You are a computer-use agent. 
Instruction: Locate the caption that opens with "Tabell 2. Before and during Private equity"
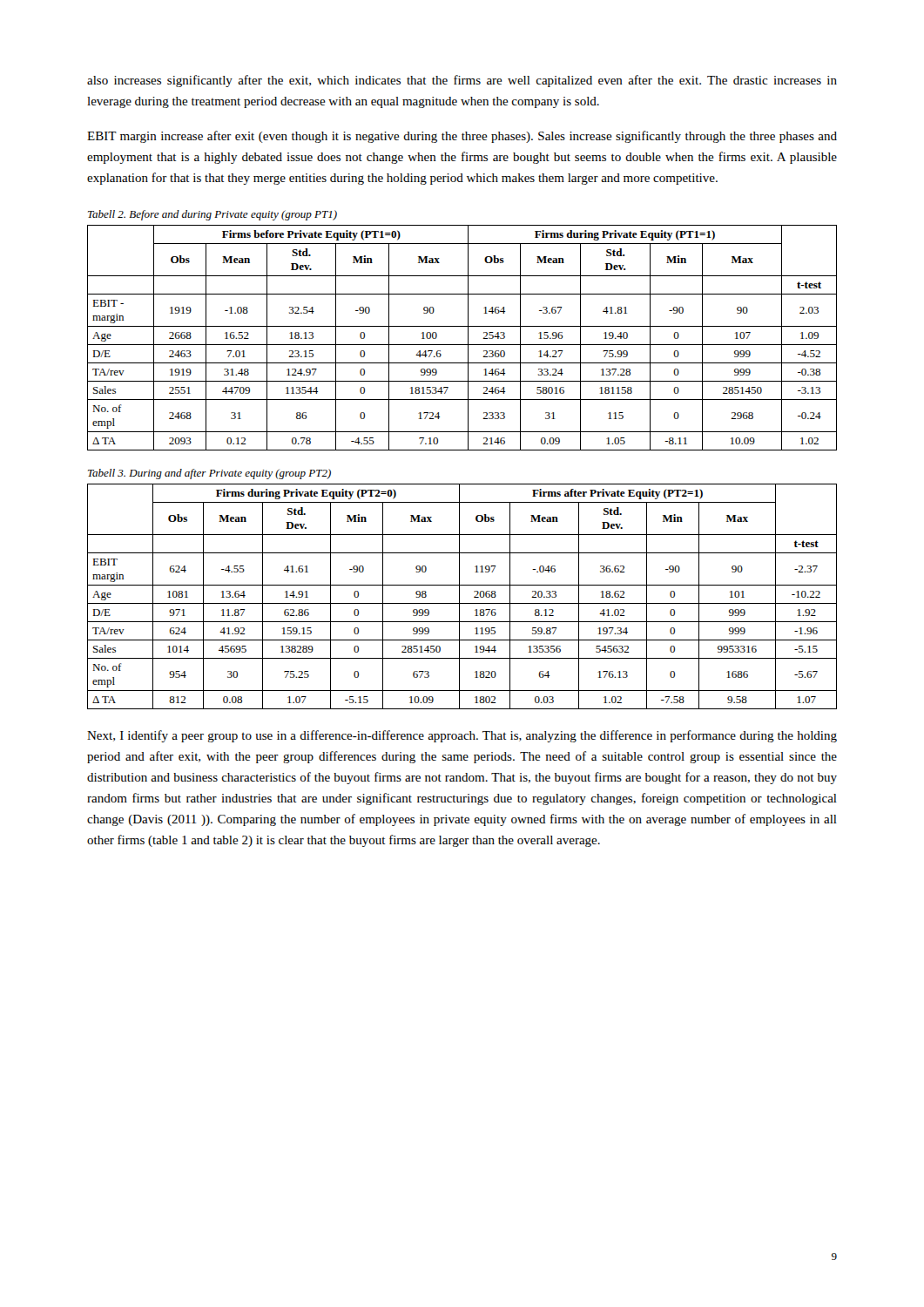212,214
